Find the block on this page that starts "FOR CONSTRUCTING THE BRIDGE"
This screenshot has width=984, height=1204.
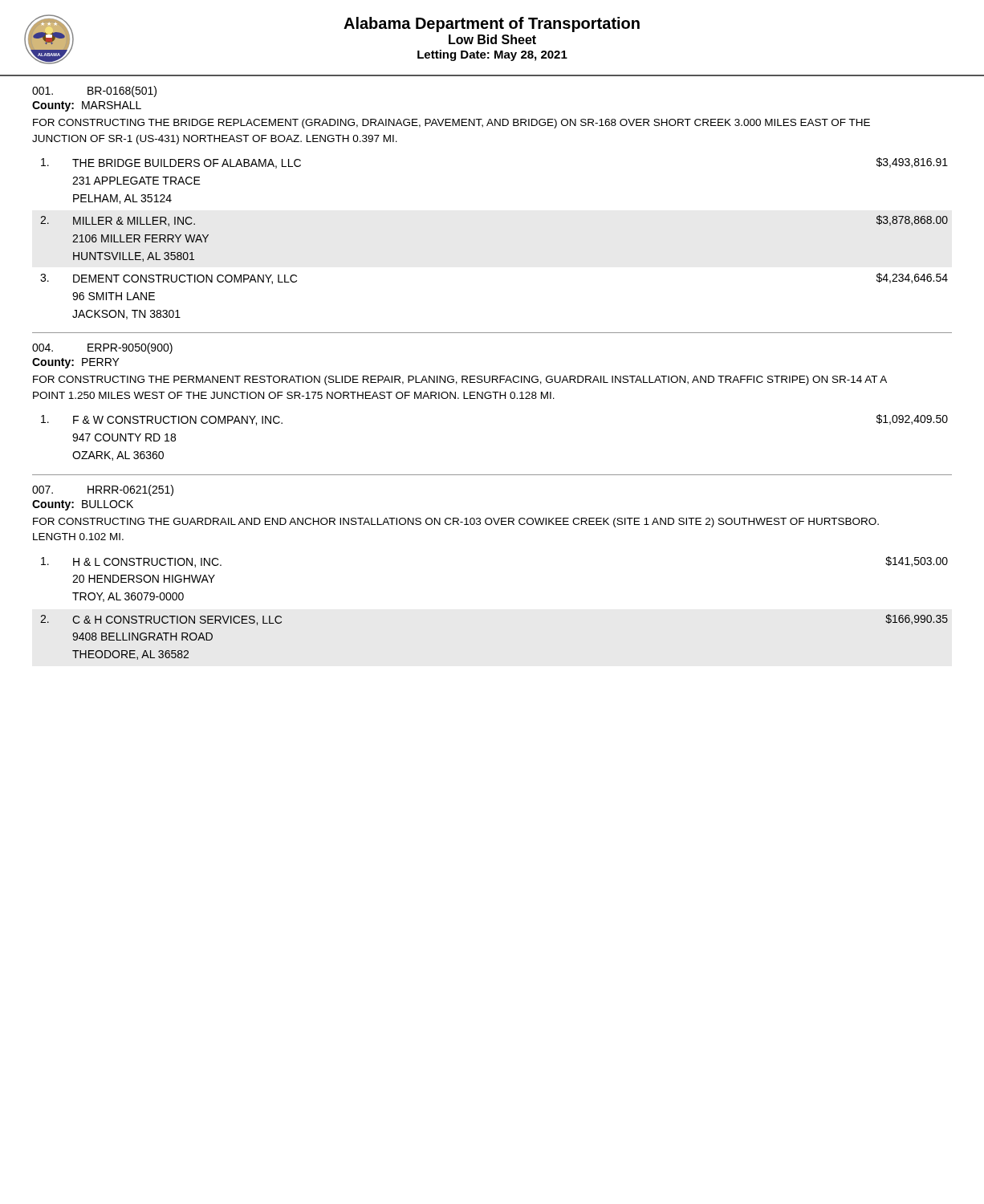pyautogui.click(x=451, y=130)
